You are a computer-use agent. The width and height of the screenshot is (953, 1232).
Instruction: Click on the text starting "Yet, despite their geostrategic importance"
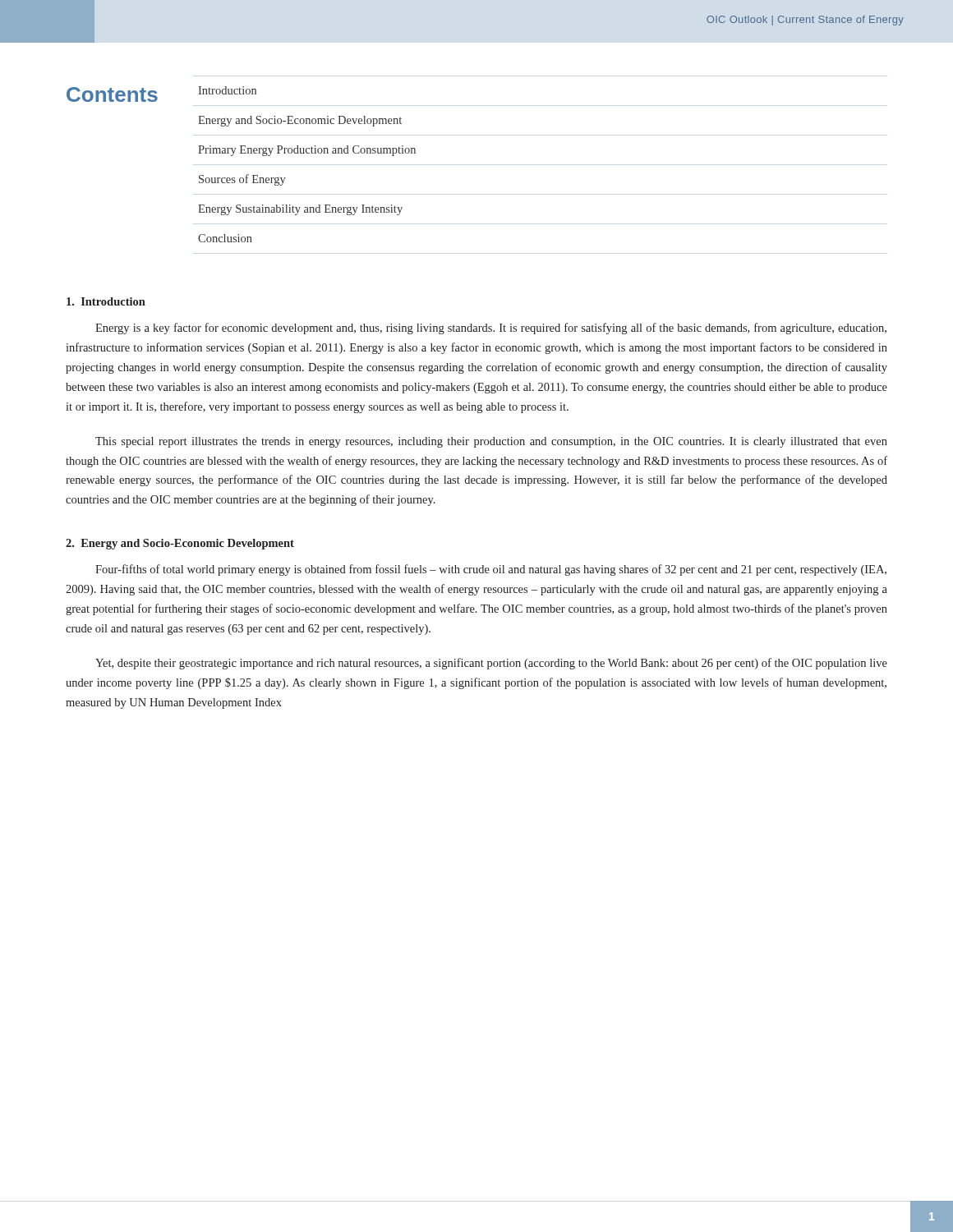[x=476, y=682]
